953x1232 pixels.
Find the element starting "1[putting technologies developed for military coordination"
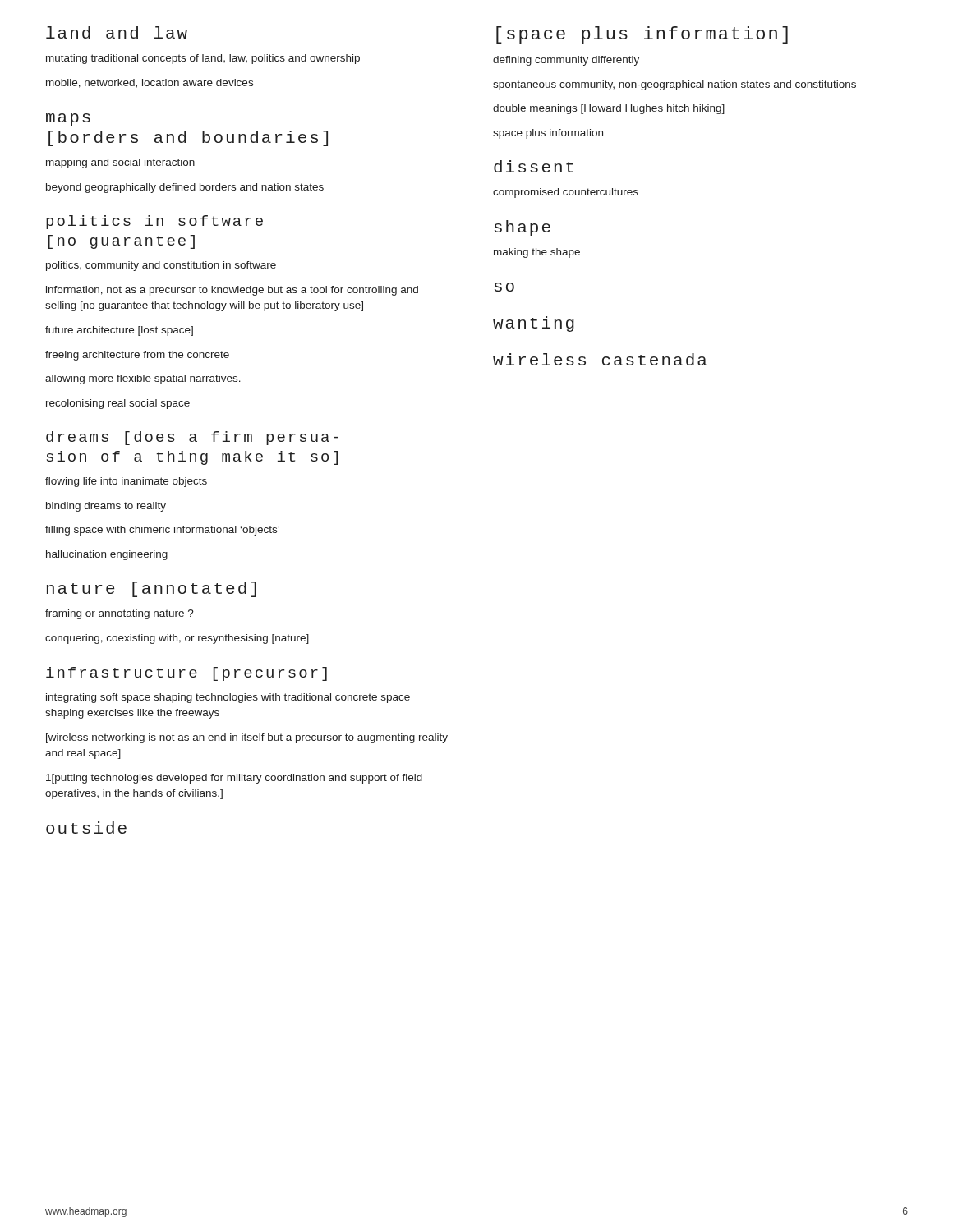(234, 785)
